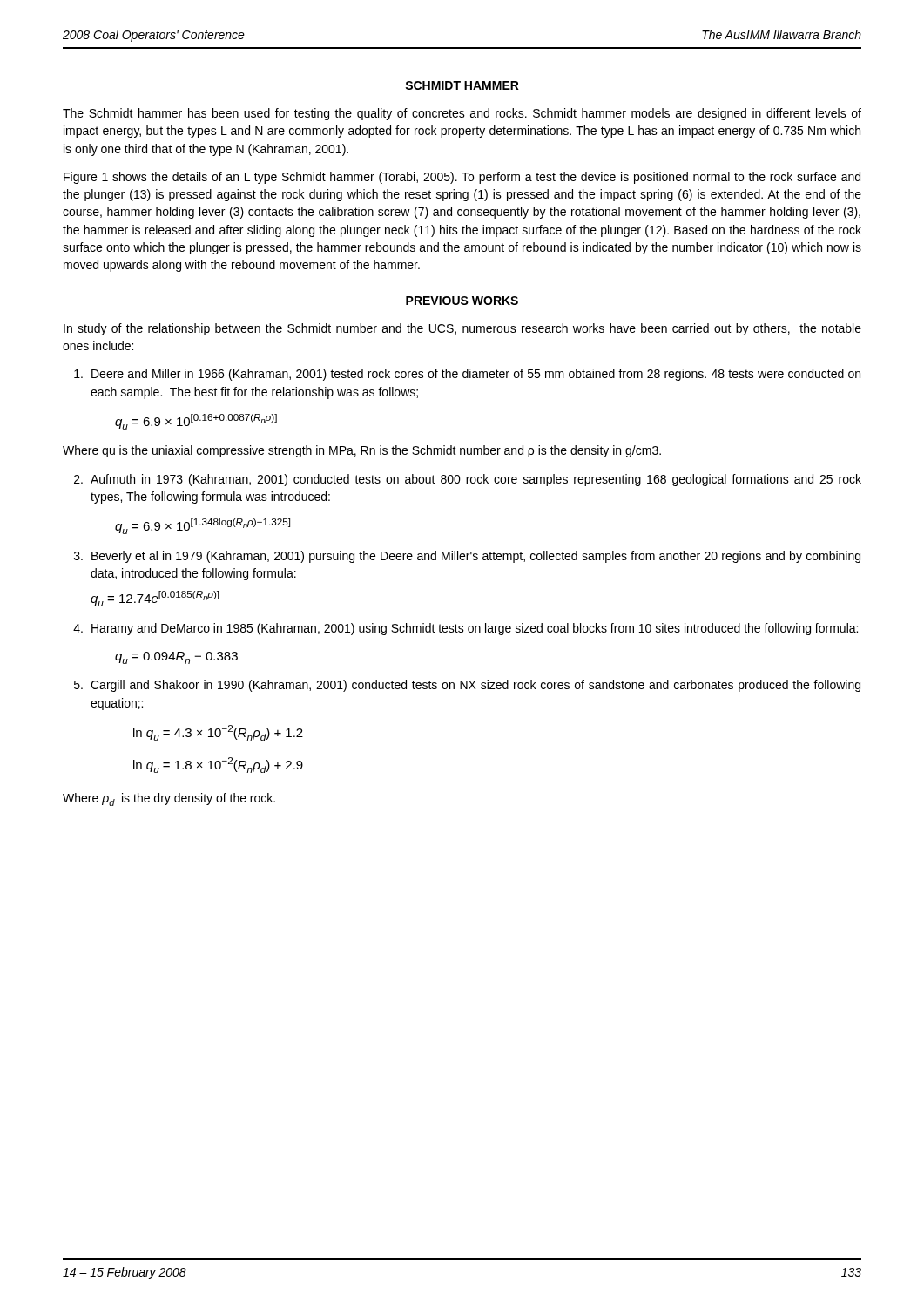Click the passage that begins "2. Aufmuth in 1973 (Kahraman, 2001) conducted tests"

[x=462, y=488]
